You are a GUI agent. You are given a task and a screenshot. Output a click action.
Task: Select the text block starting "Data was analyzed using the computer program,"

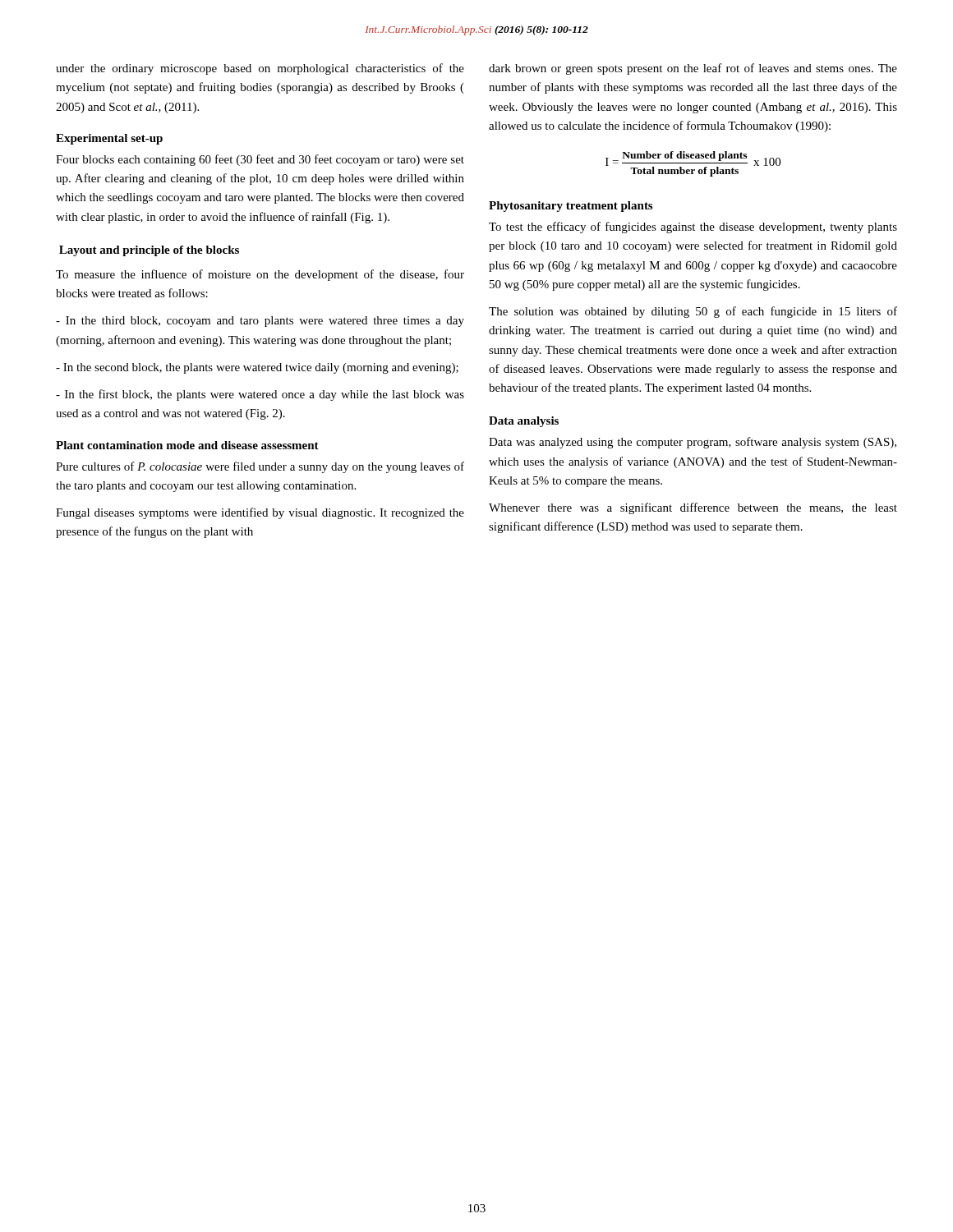(x=693, y=461)
